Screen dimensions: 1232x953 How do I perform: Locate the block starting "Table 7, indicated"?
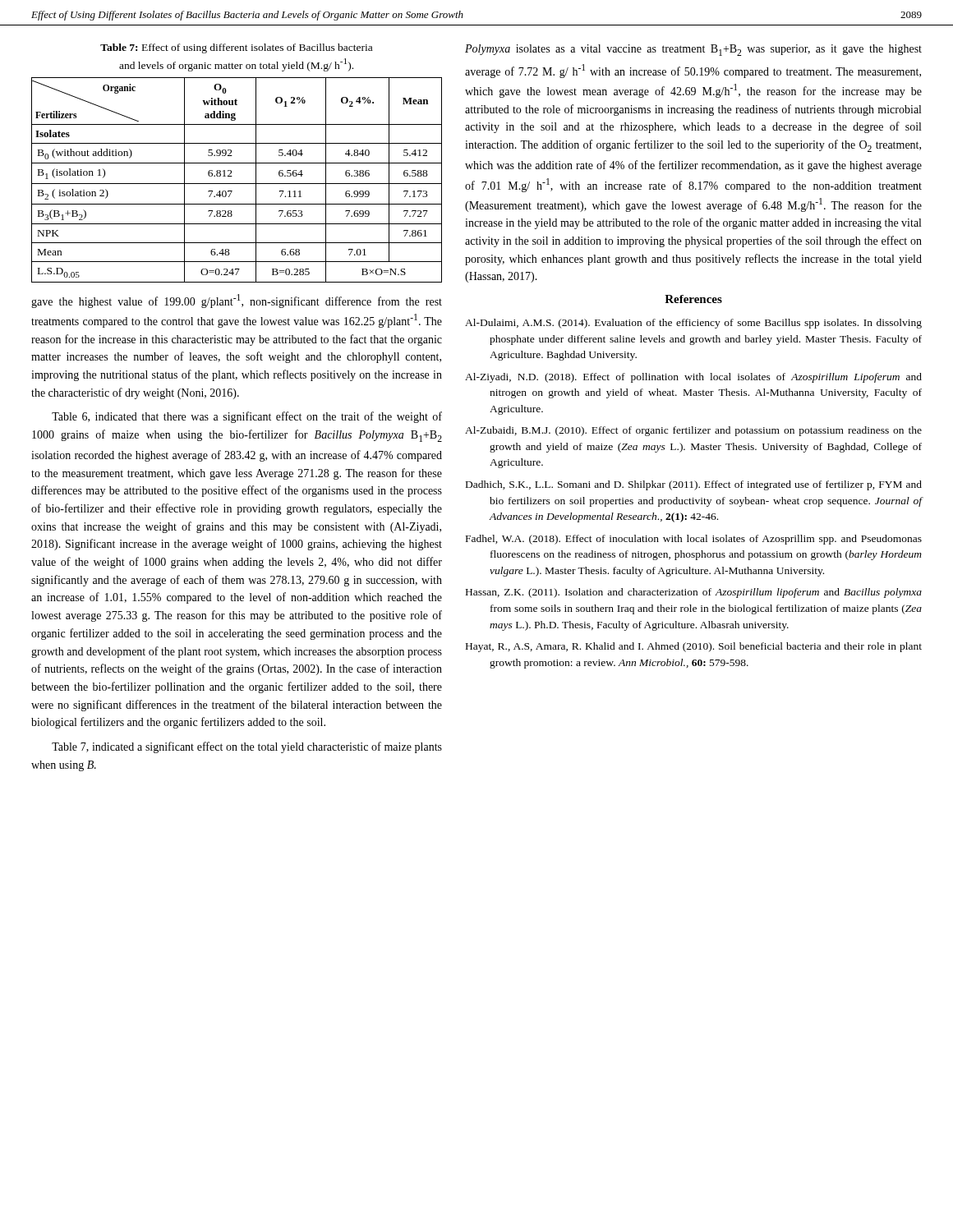pyautogui.click(x=237, y=756)
